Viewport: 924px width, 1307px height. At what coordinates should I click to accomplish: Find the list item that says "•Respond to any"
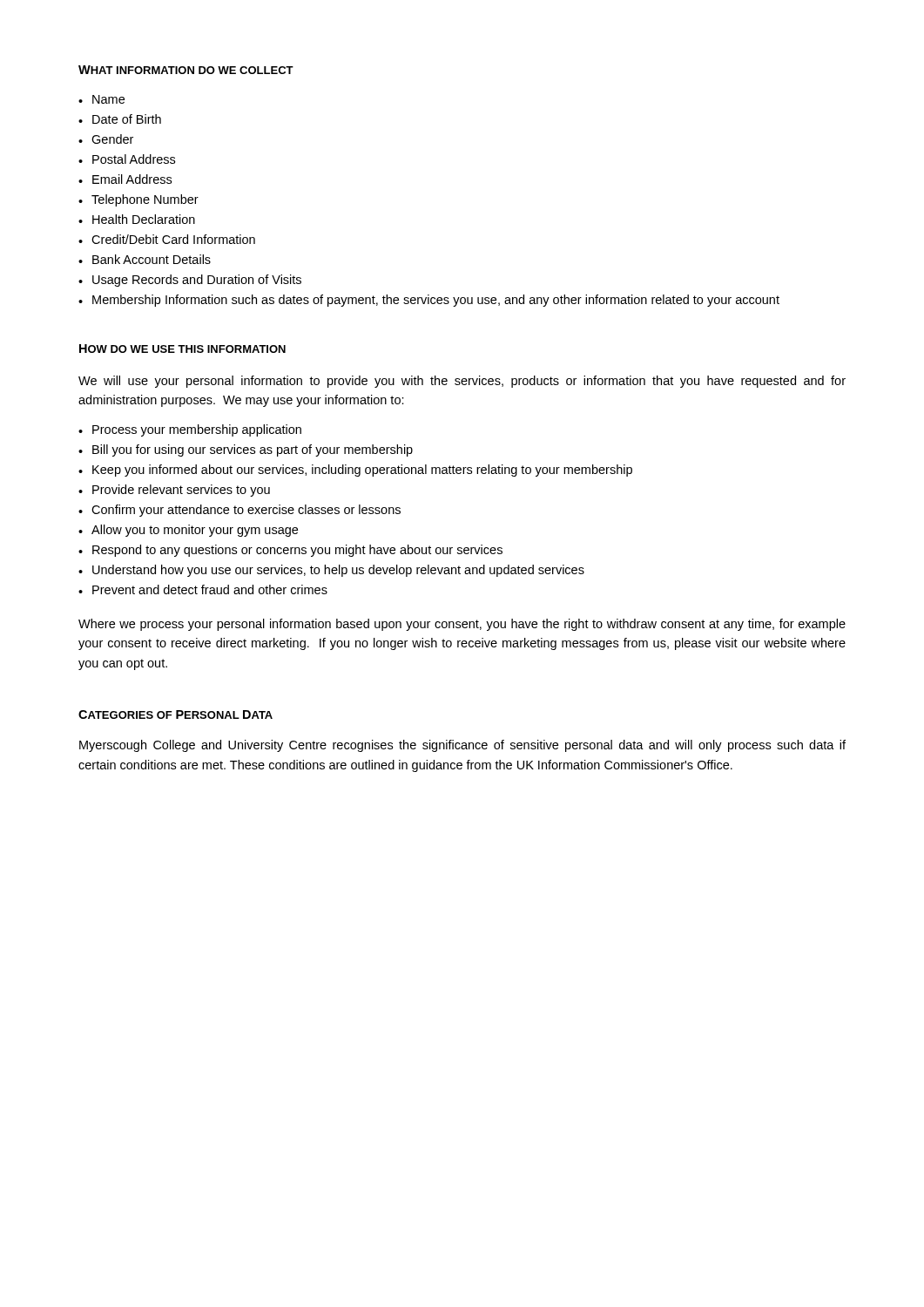point(291,551)
